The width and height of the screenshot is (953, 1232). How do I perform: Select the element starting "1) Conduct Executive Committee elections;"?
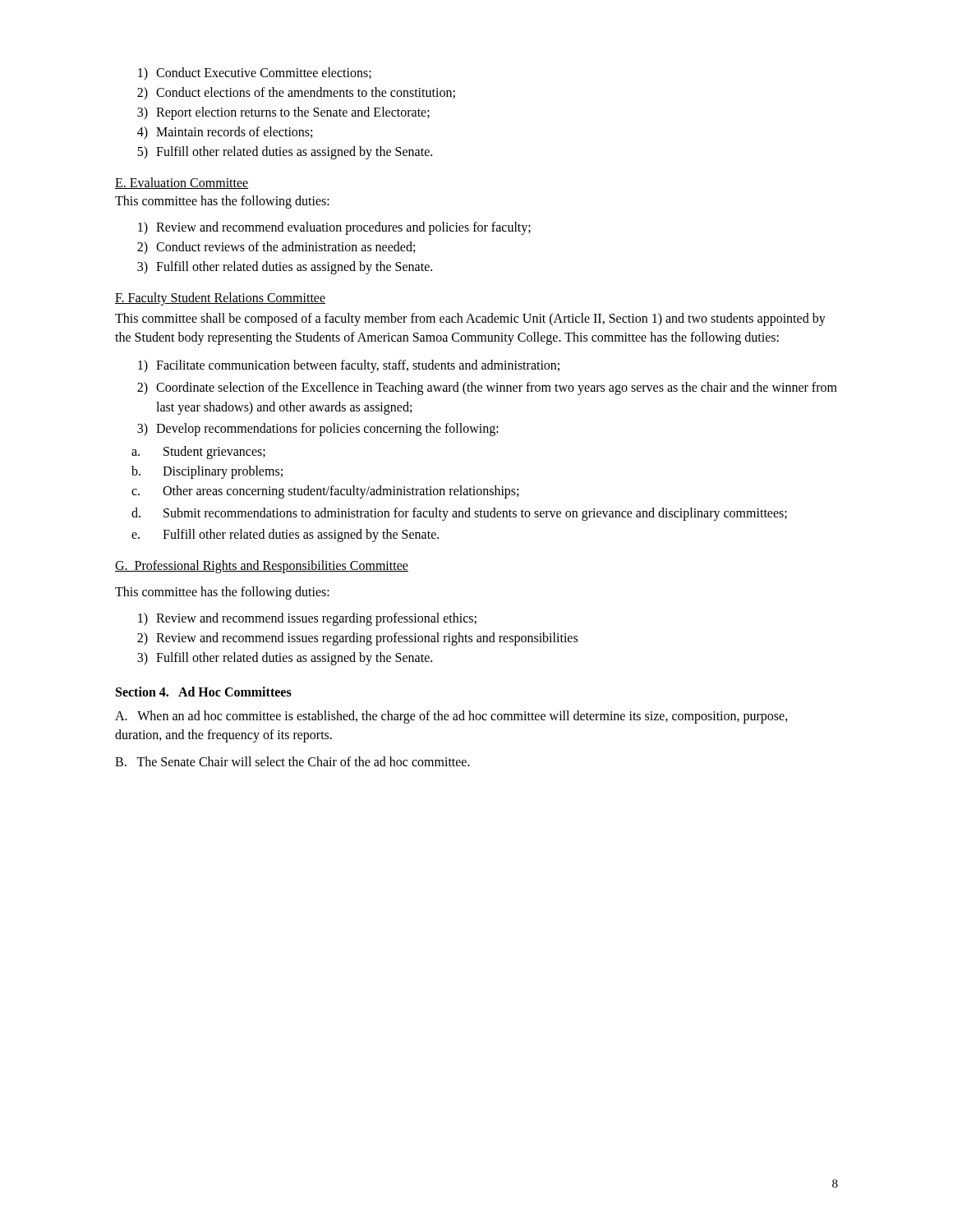255,74
